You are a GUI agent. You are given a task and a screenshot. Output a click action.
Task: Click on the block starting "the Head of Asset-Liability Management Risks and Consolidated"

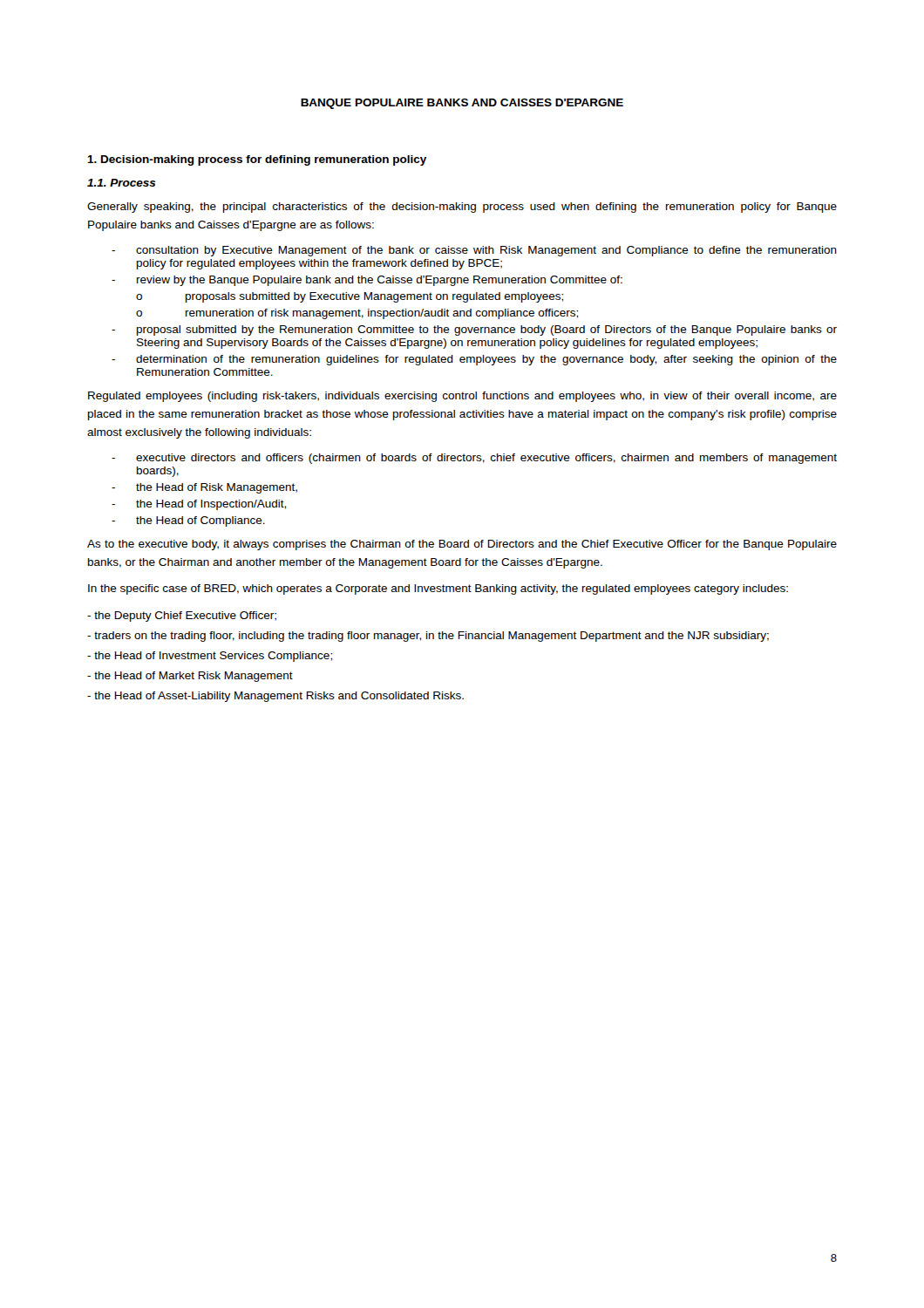coord(276,695)
